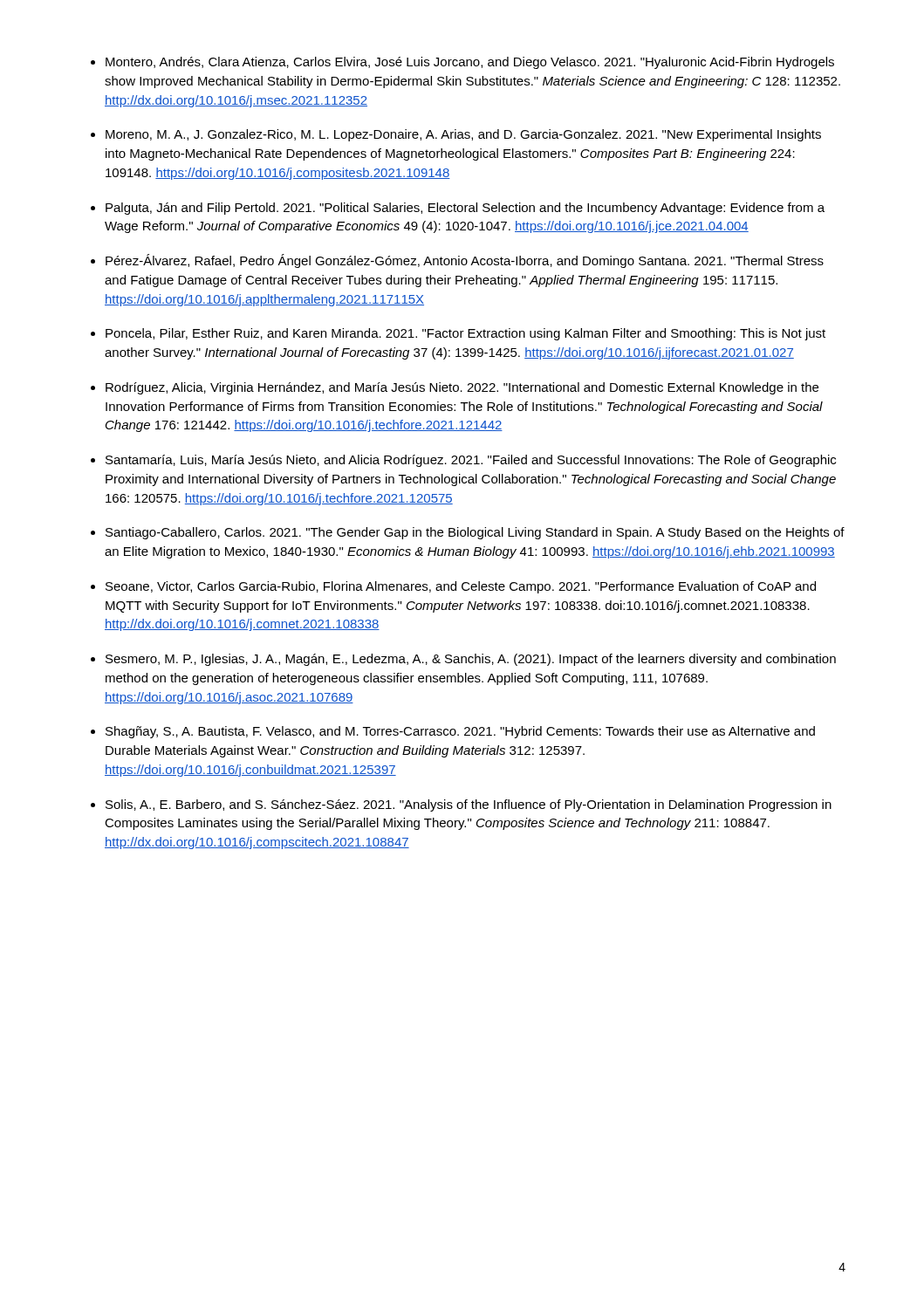This screenshot has height=1309, width=924.
Task: Find the block on this page that starts "Poncela, Pilar, Esther Ruiz, and Karen Miranda."
Action: coord(465,343)
